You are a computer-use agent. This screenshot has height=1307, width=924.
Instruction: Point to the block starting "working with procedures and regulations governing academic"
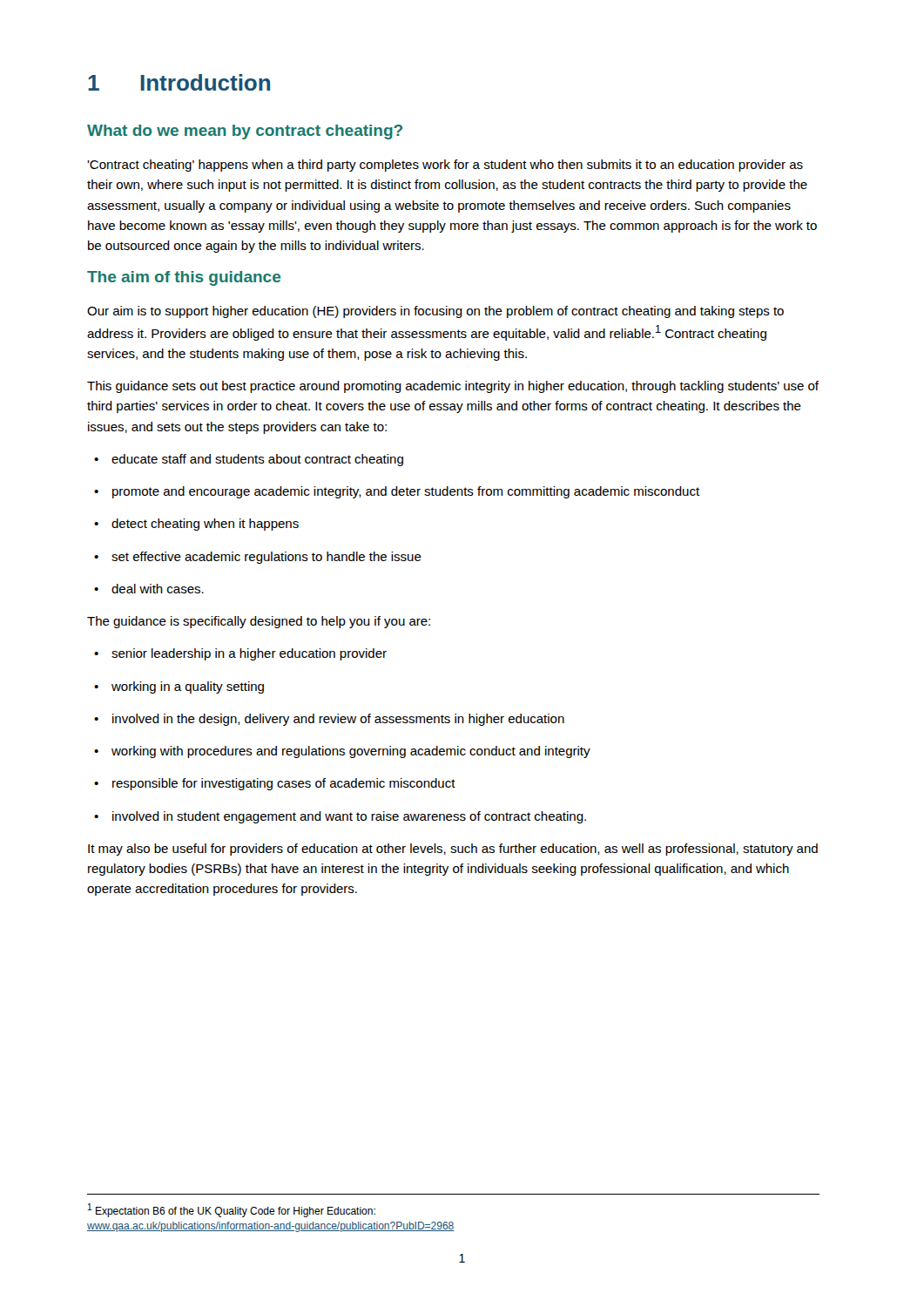click(x=453, y=751)
